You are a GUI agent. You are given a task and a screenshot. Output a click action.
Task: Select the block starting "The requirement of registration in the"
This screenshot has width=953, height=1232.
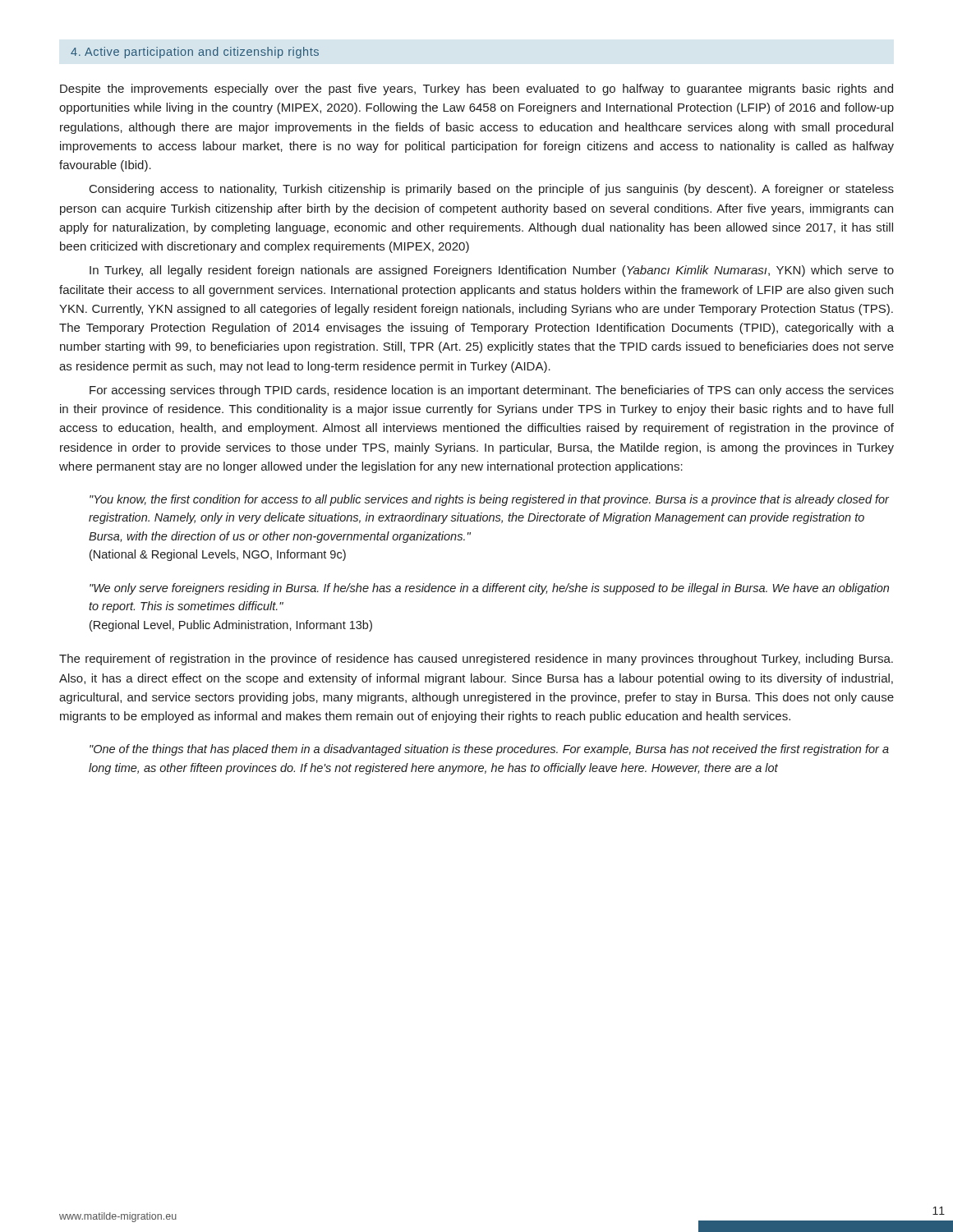(476, 687)
